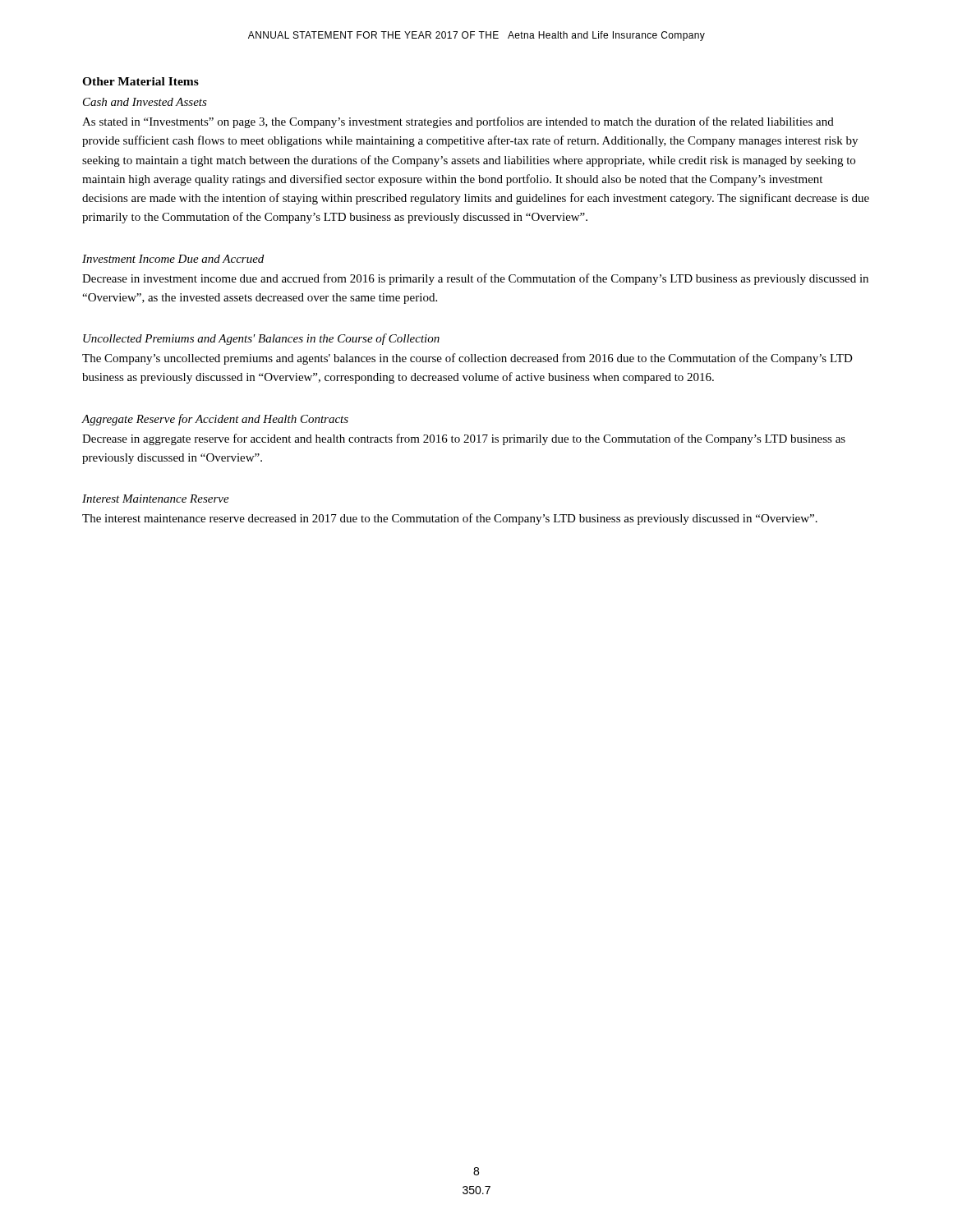Screen dimensions: 1232x953
Task: Find the section header containing "Other Material Items"
Action: pos(140,81)
